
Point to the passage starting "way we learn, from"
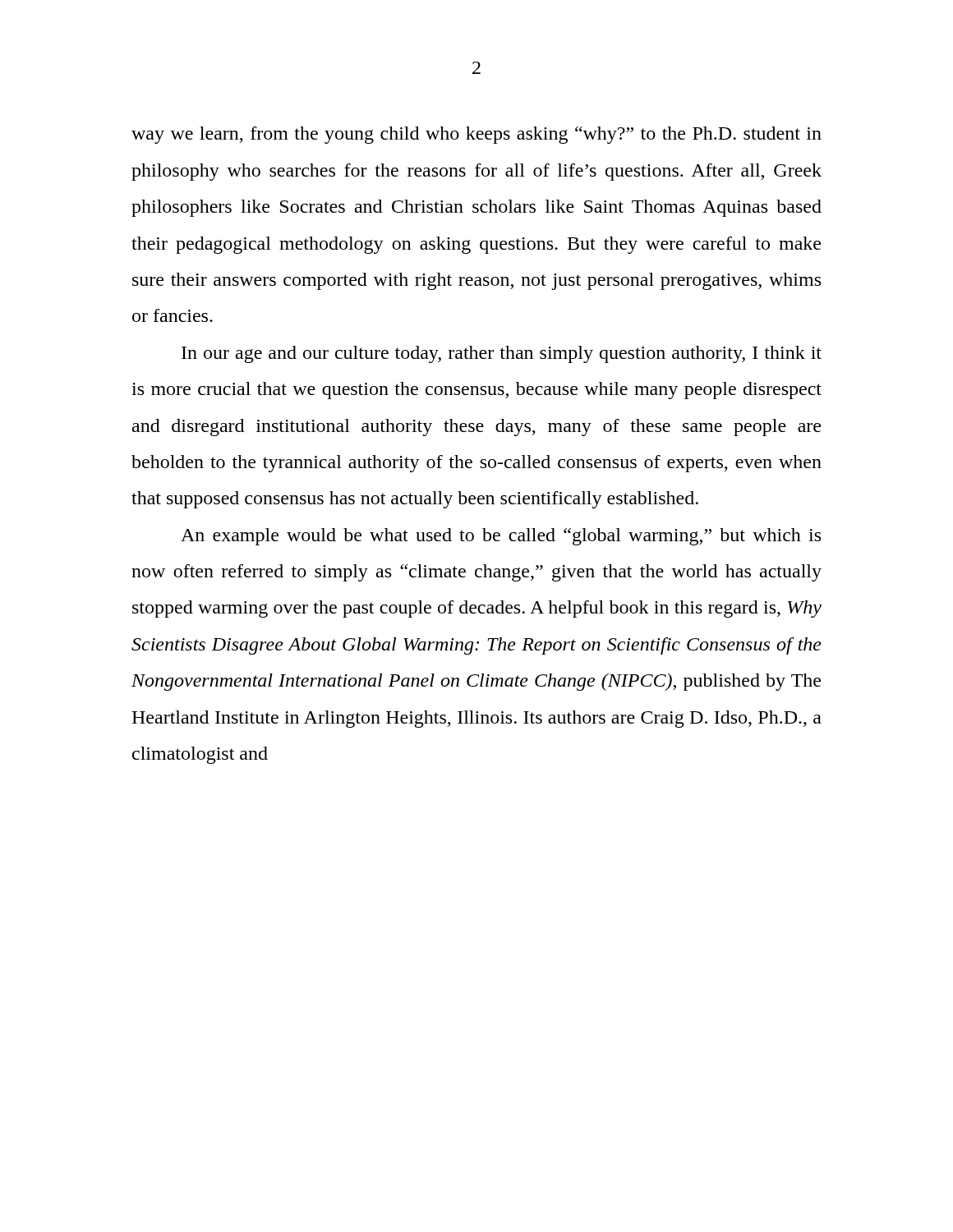click(476, 135)
